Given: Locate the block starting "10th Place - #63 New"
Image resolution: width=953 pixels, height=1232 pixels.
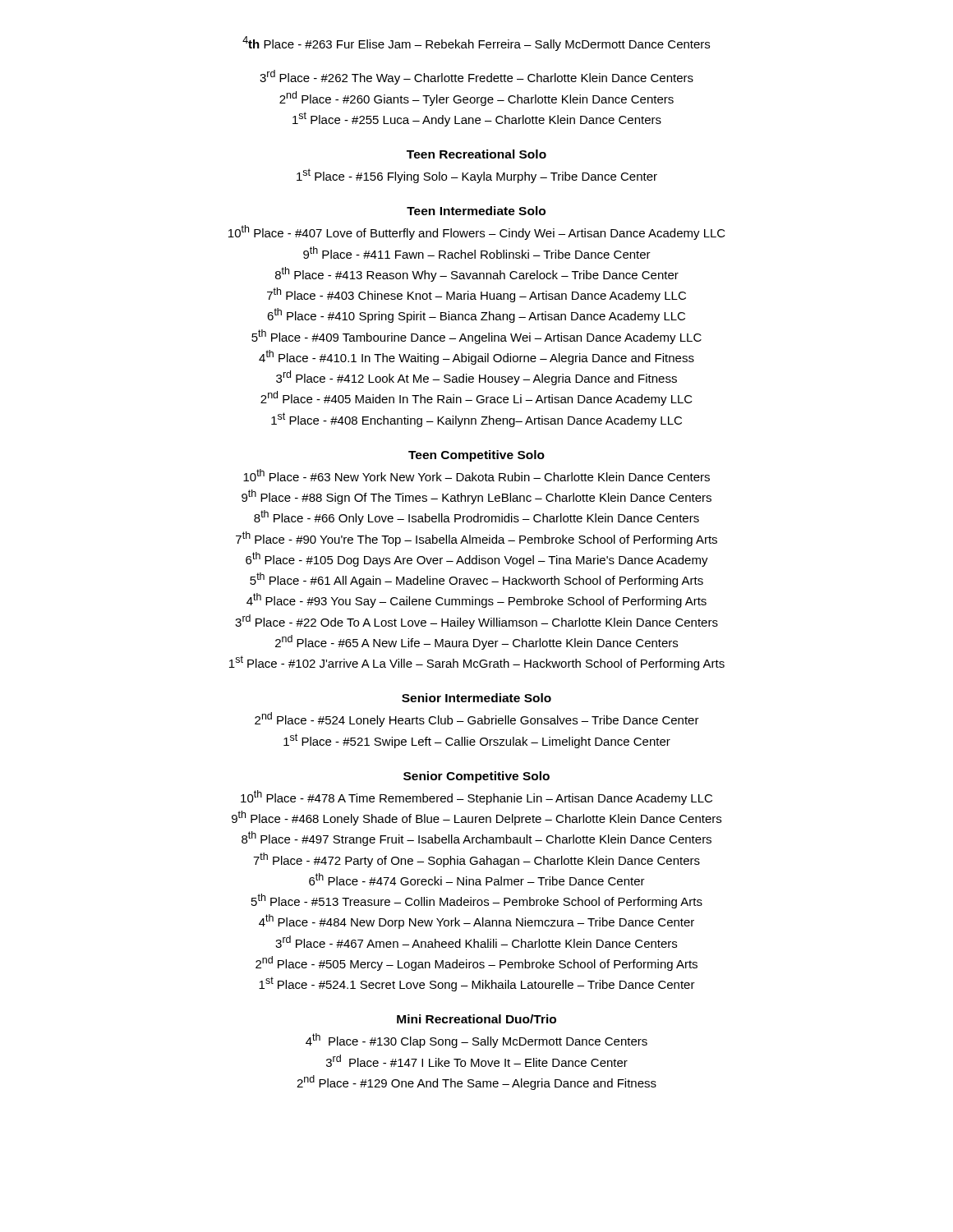Looking at the screenshot, I should (x=476, y=475).
